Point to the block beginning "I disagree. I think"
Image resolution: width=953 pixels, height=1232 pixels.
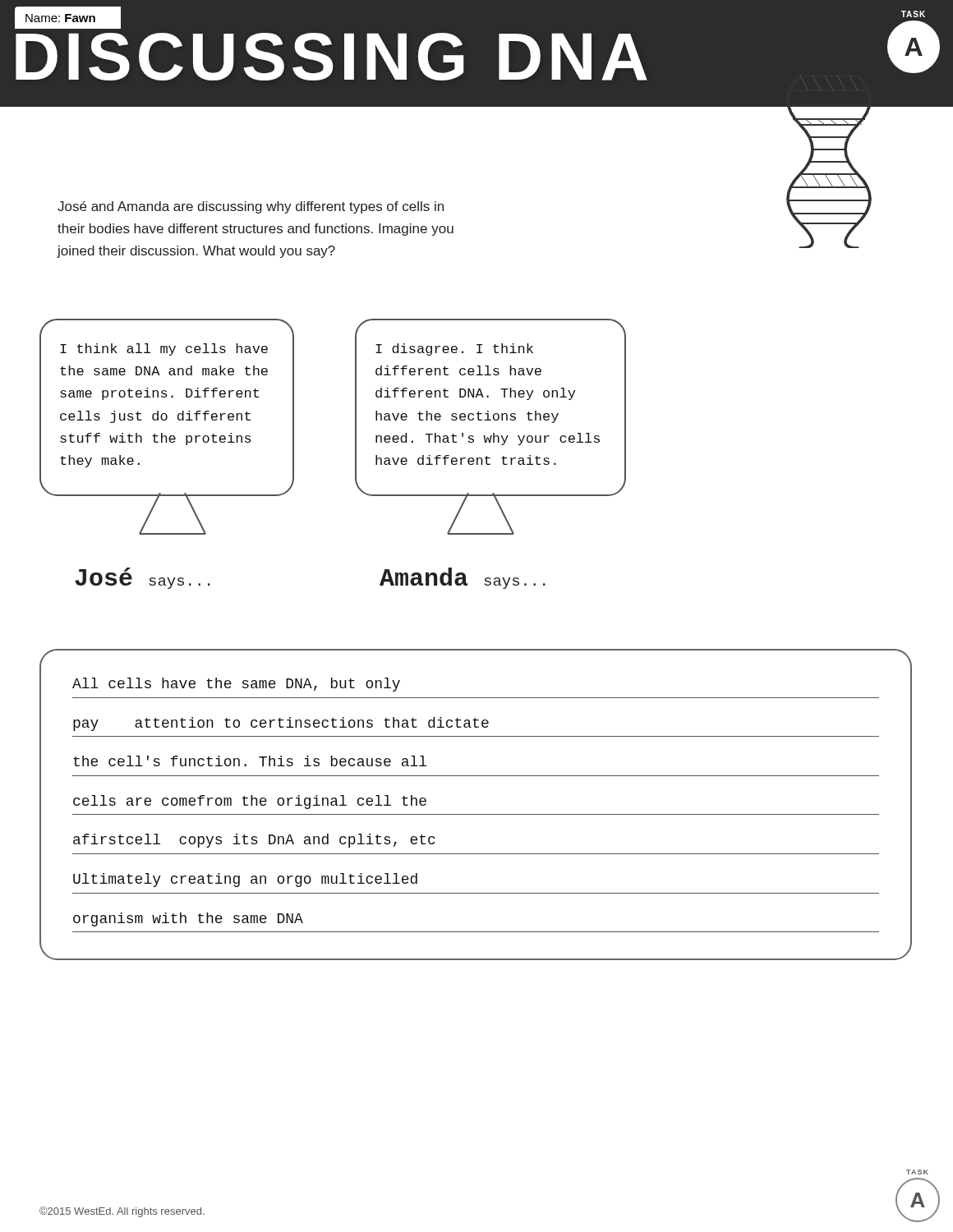tap(488, 405)
